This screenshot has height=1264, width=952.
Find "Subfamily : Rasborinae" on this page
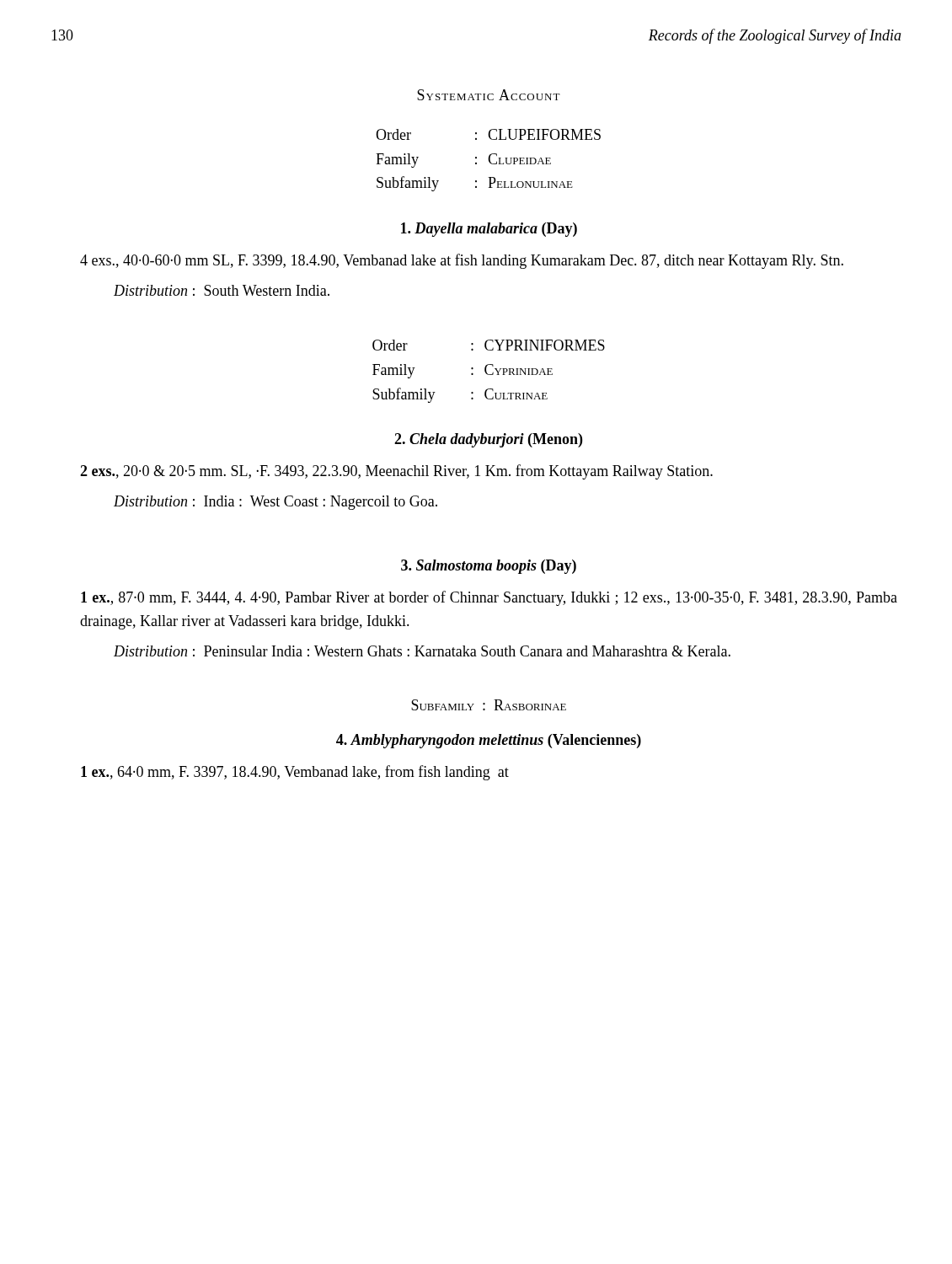coord(489,706)
